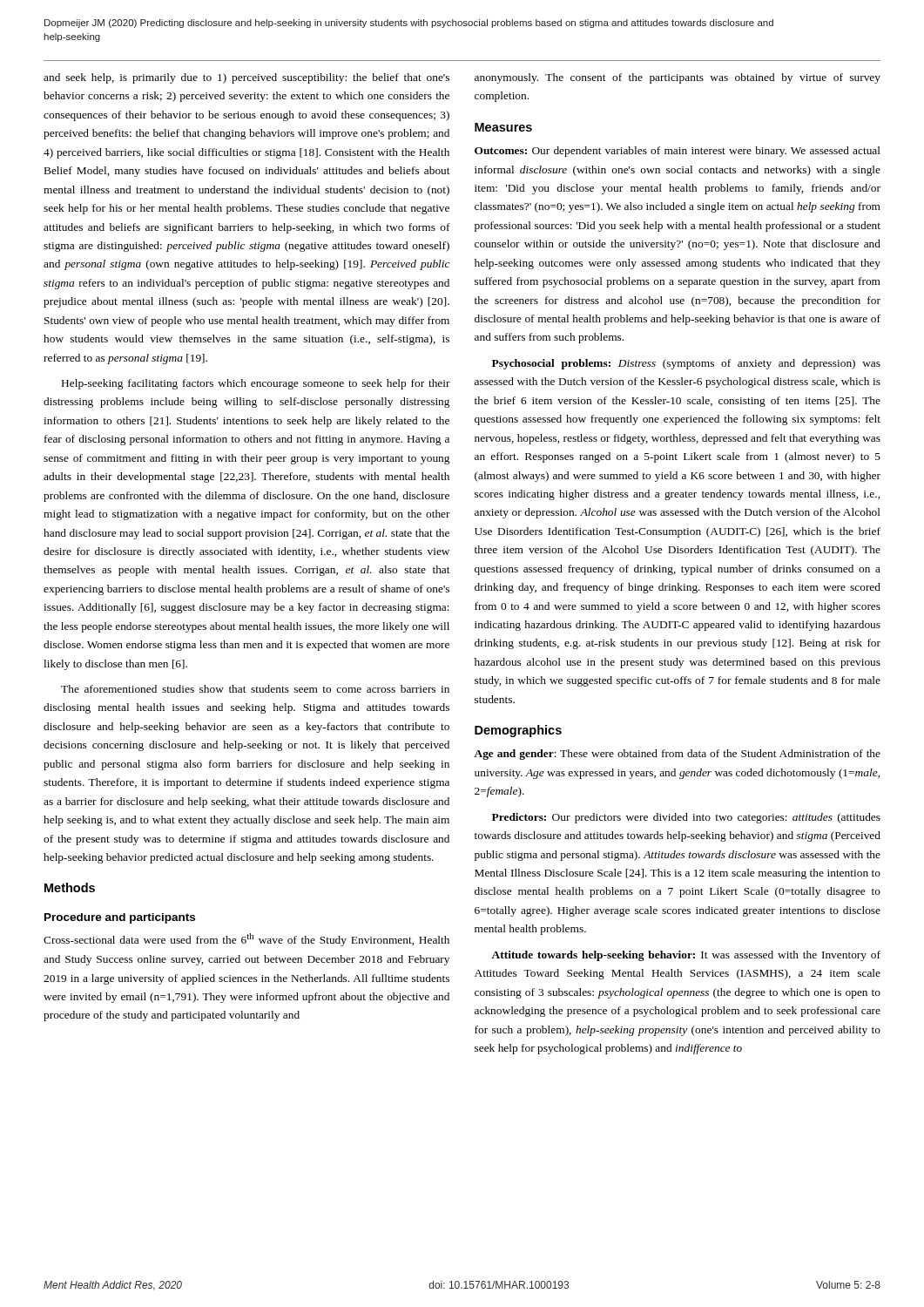Find the text block starting "Outcomes: Our dependent variables of main interest"

677,244
